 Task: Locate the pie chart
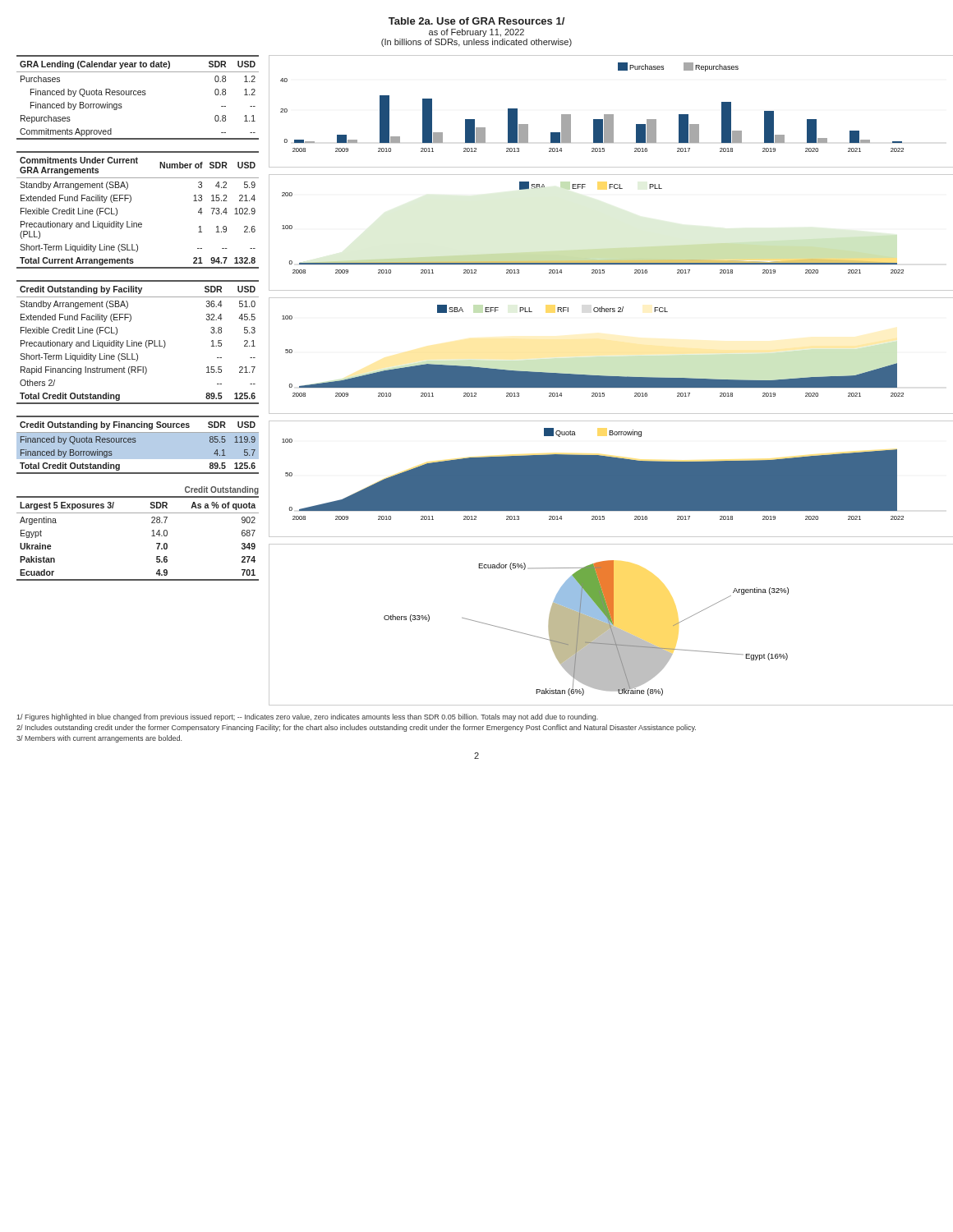point(611,625)
